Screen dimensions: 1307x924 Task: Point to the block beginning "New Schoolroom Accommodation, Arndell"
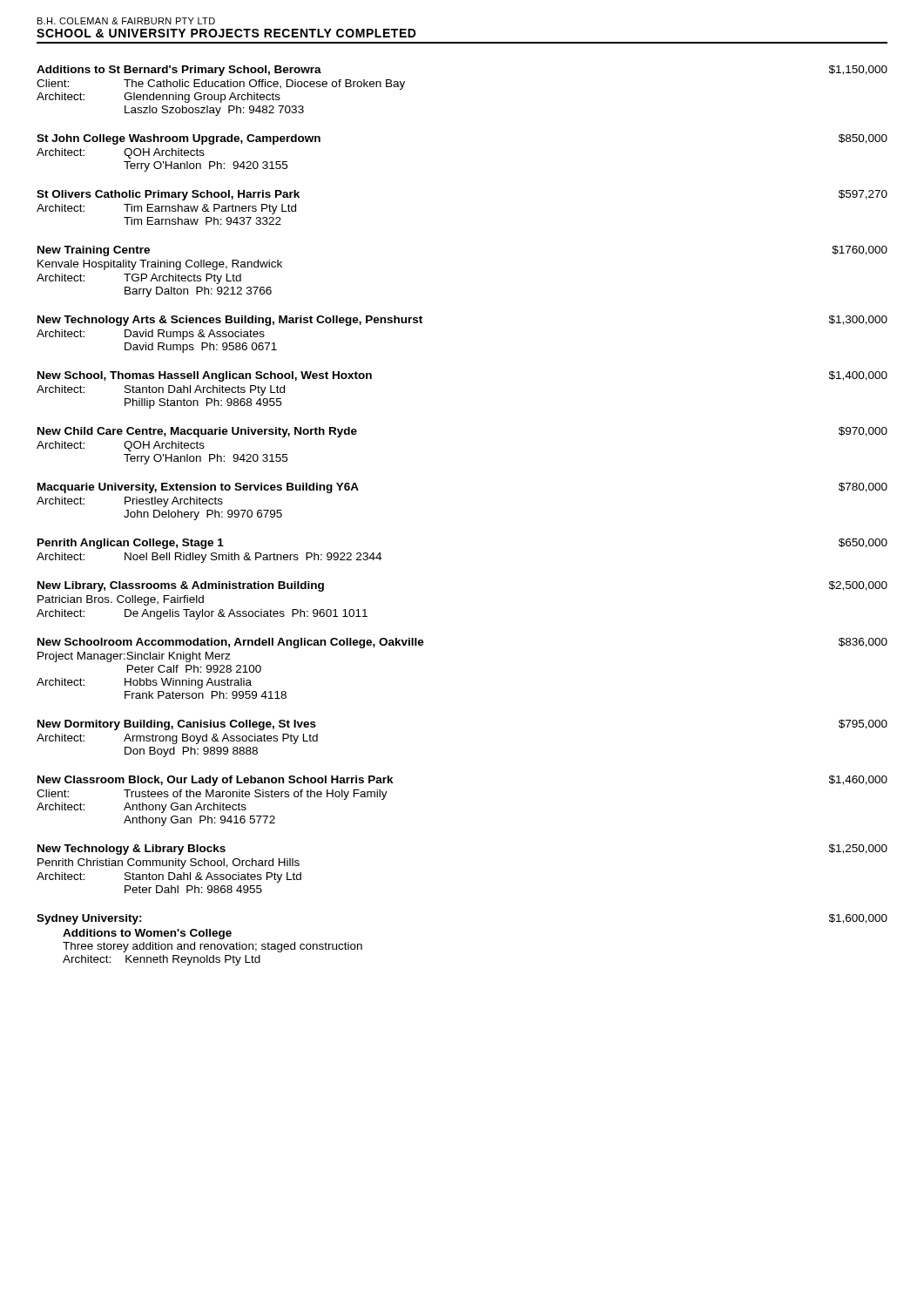coord(225,643)
